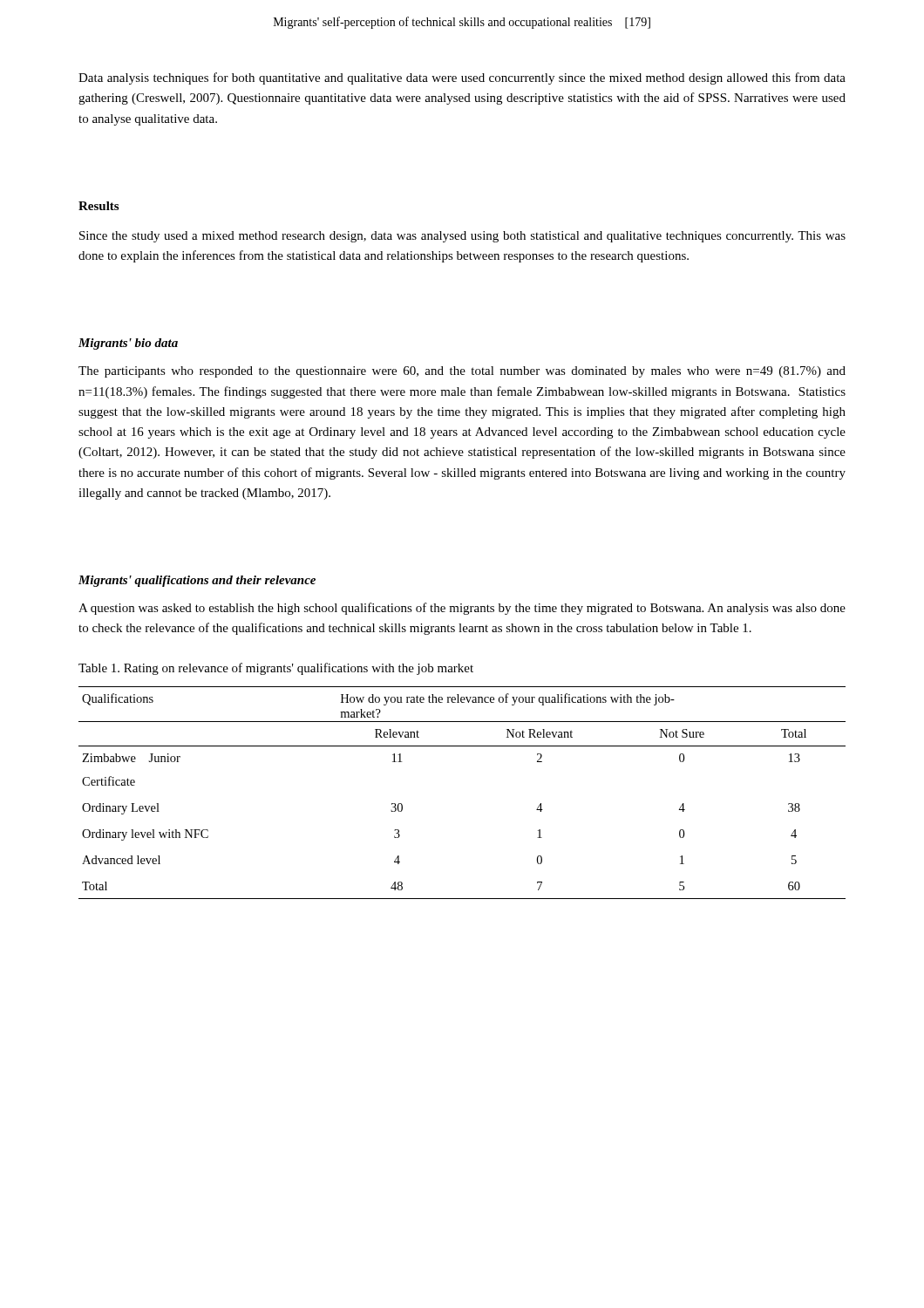Find the table that mentions "Not Sure"
The height and width of the screenshot is (1308, 924).
point(462,793)
